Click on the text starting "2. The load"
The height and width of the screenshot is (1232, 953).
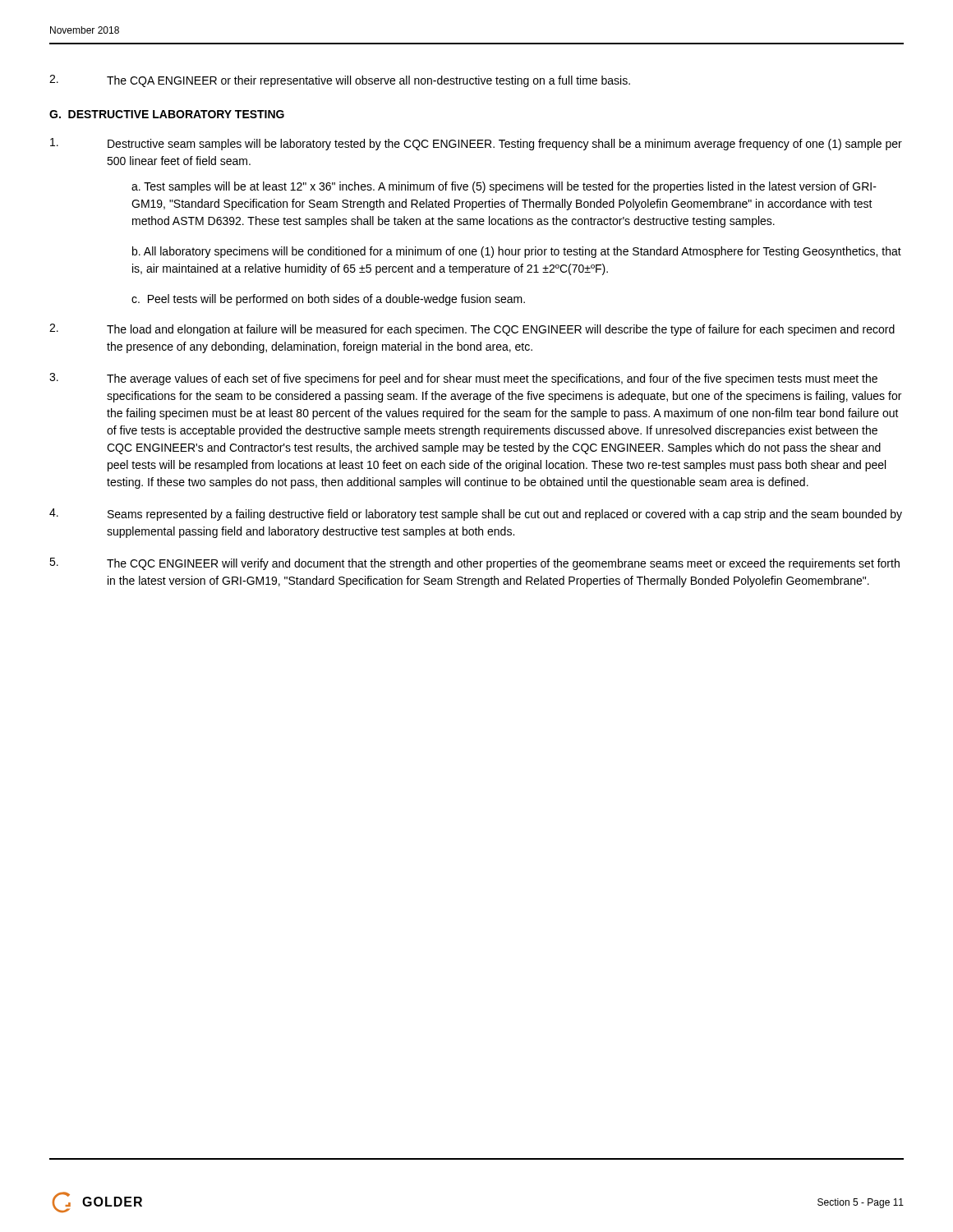pyautogui.click(x=476, y=338)
